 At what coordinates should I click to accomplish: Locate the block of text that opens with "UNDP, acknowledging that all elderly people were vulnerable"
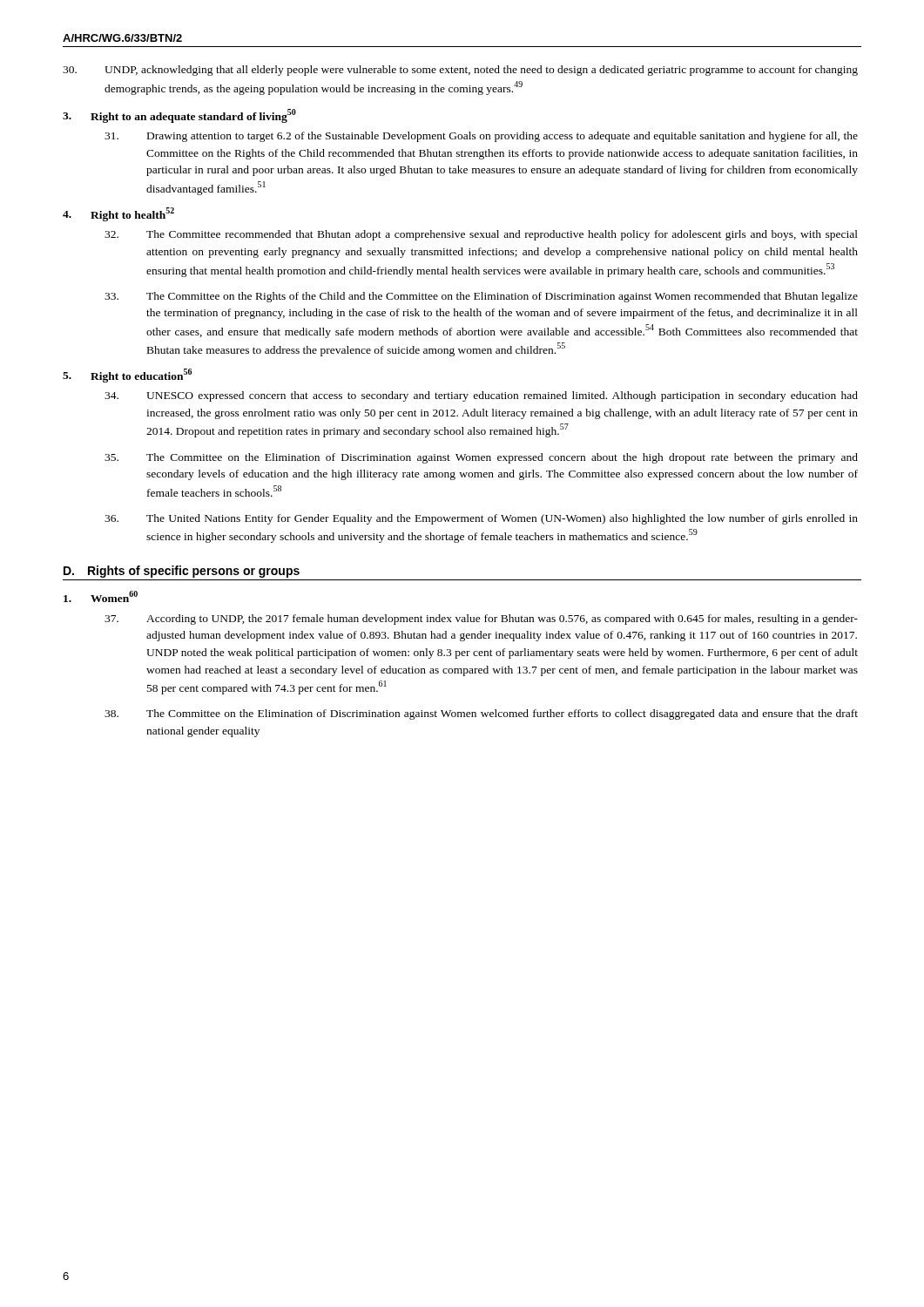point(460,79)
